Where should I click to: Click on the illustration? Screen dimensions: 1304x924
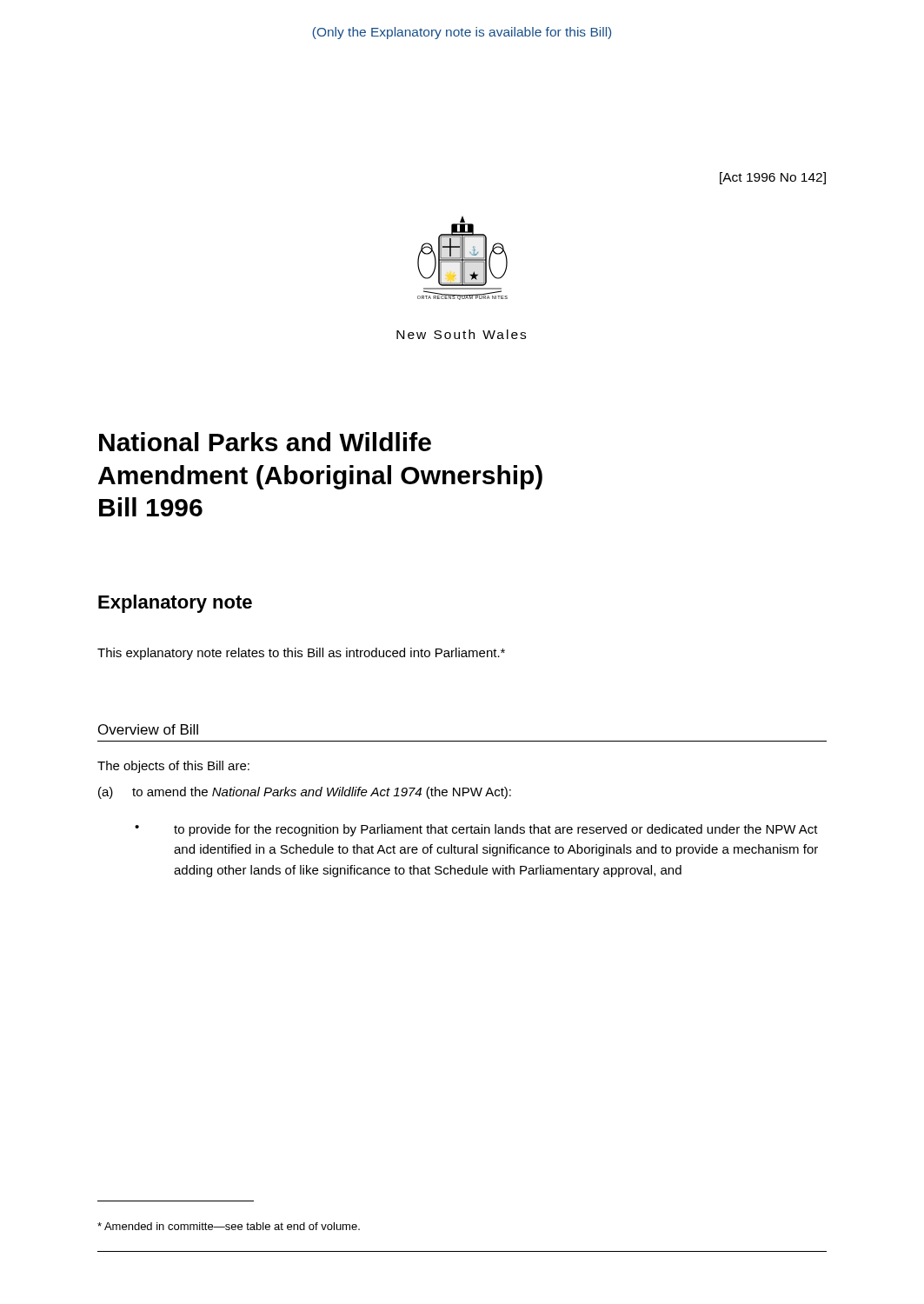[462, 276]
